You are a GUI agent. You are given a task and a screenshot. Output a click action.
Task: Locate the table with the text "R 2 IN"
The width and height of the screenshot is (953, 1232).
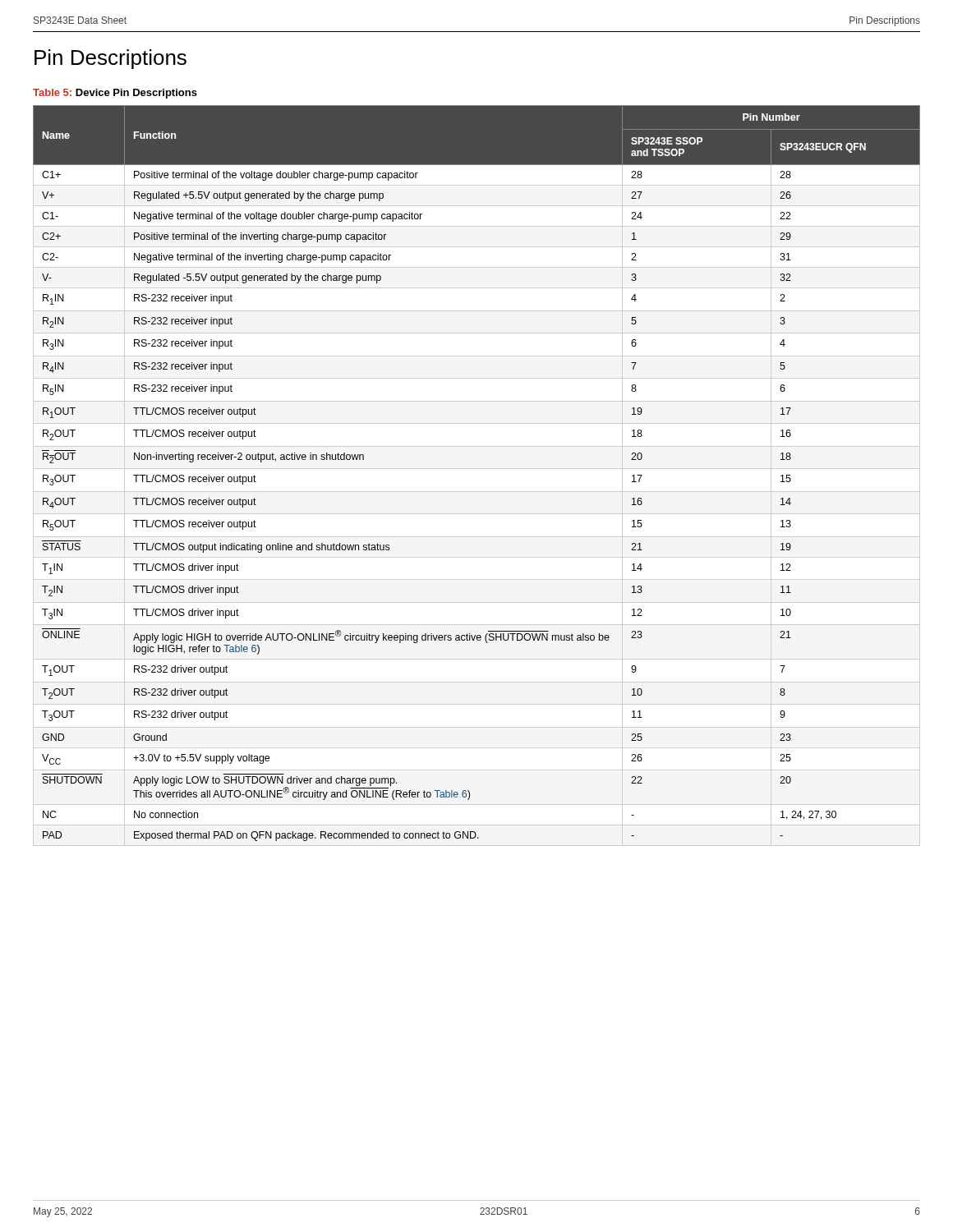click(x=476, y=476)
